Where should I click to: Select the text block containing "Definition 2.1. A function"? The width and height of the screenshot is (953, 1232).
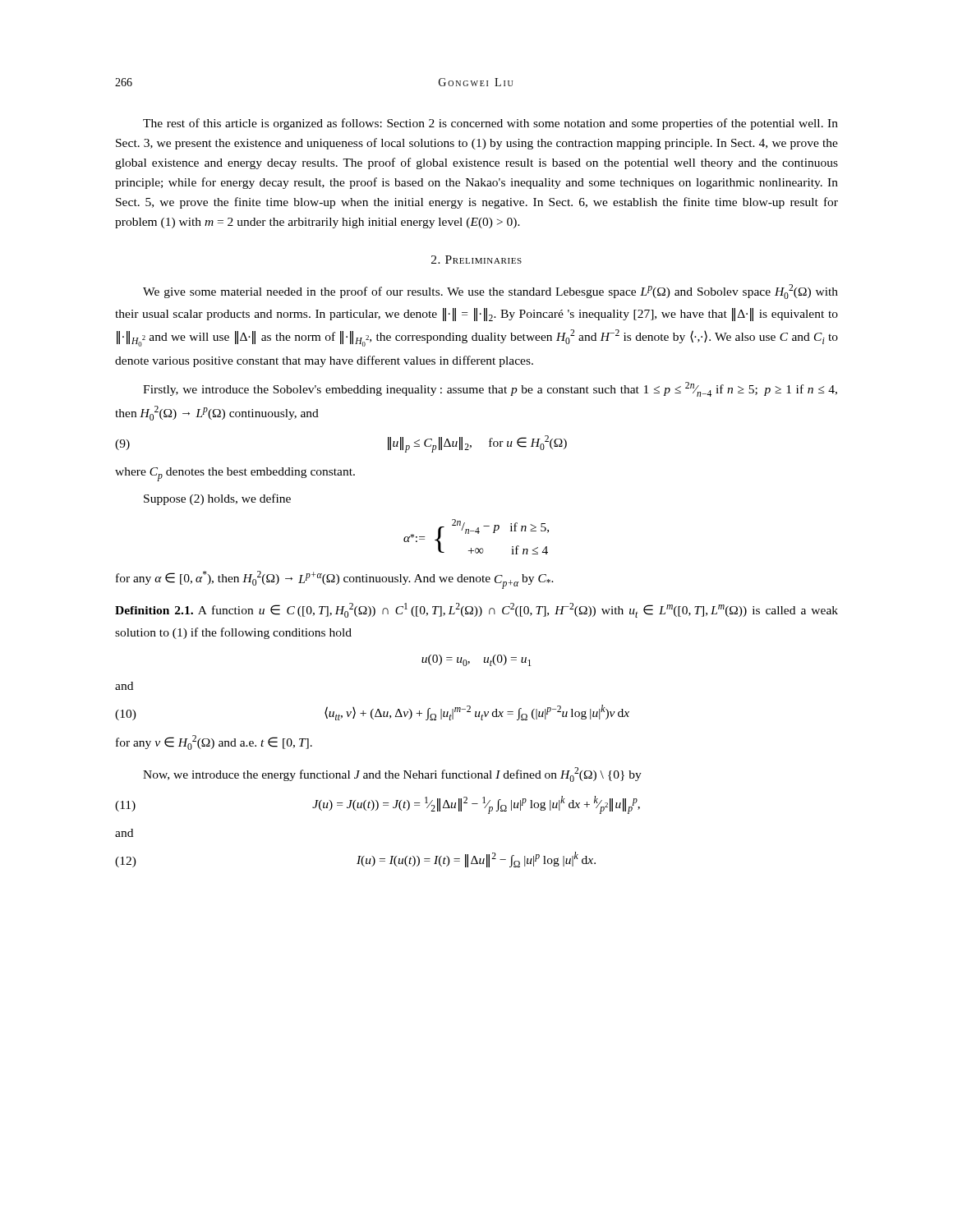click(476, 620)
